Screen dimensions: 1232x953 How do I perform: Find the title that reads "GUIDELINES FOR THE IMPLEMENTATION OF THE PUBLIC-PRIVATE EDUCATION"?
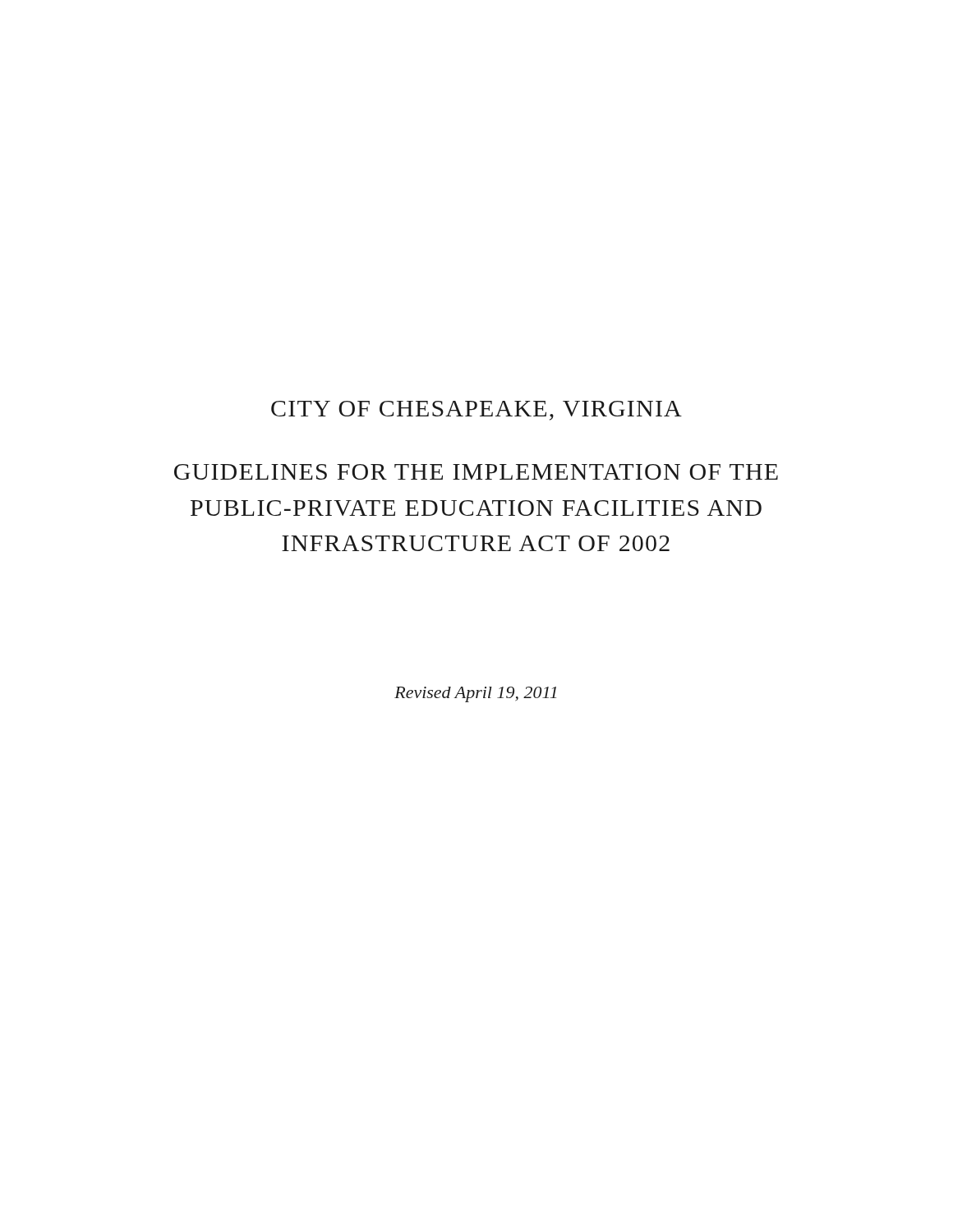[x=476, y=507]
